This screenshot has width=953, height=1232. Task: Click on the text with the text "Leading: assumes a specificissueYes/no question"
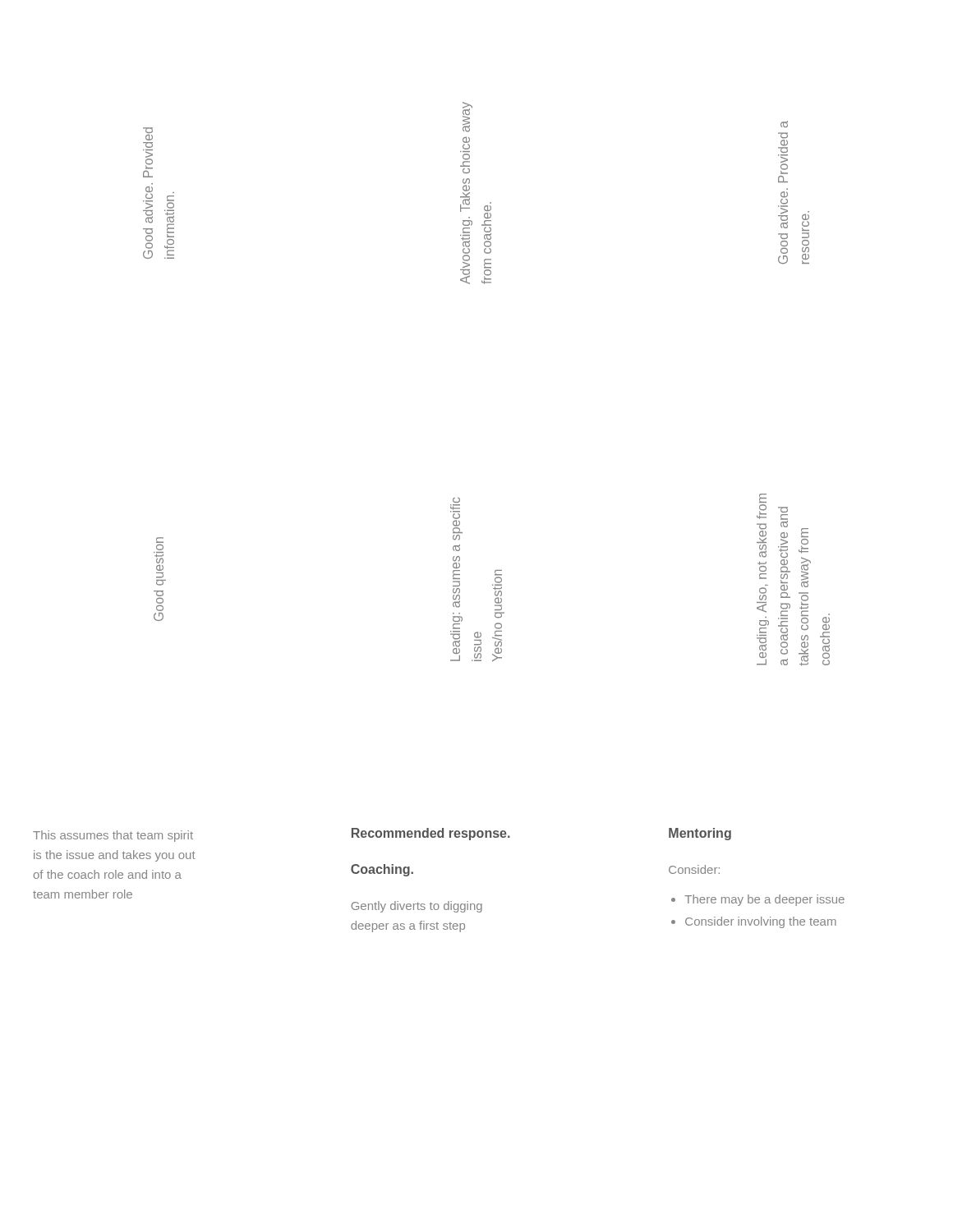click(456, 500)
